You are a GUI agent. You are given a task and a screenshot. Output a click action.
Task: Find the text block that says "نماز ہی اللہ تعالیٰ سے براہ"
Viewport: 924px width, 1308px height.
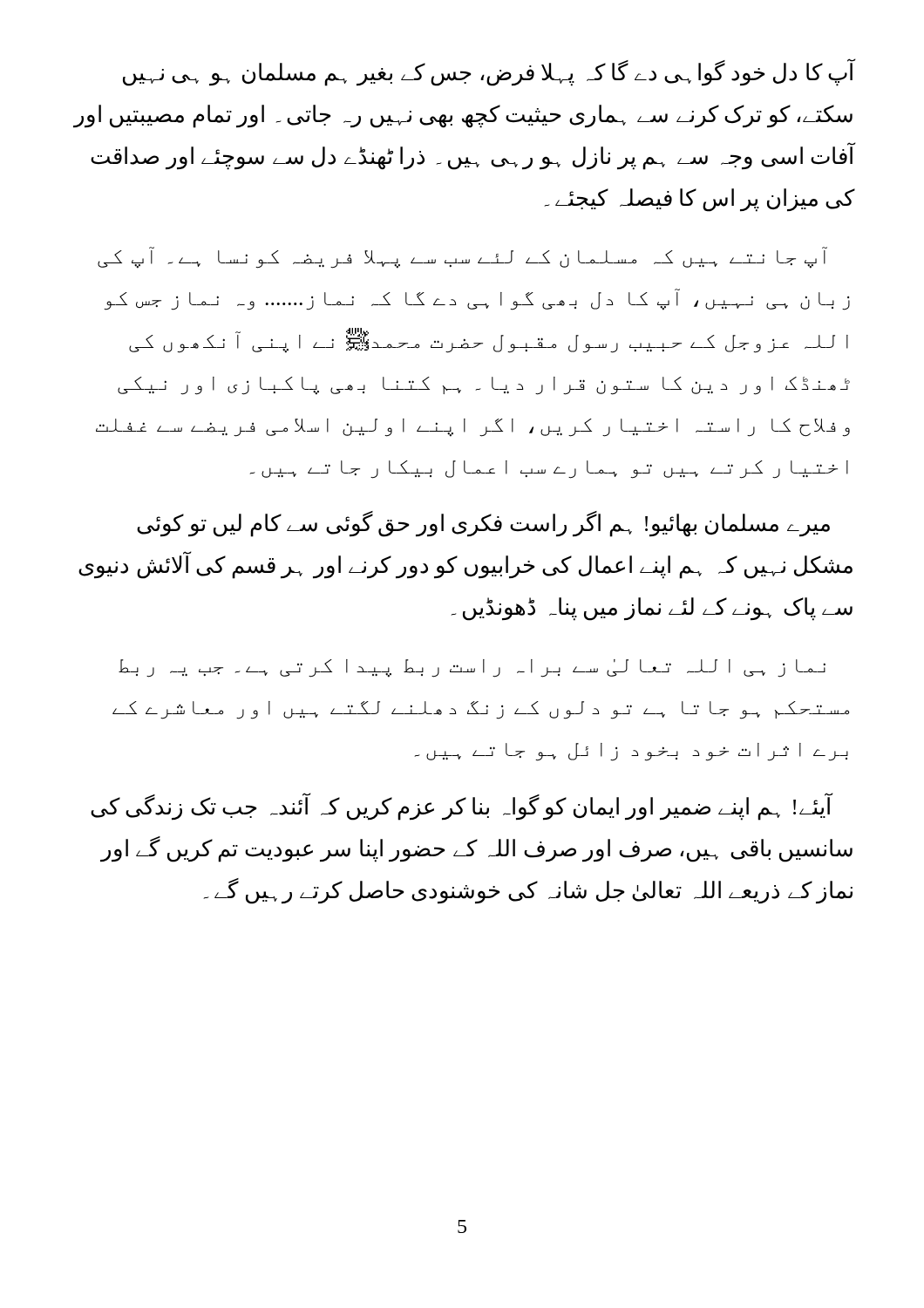pos(483,707)
